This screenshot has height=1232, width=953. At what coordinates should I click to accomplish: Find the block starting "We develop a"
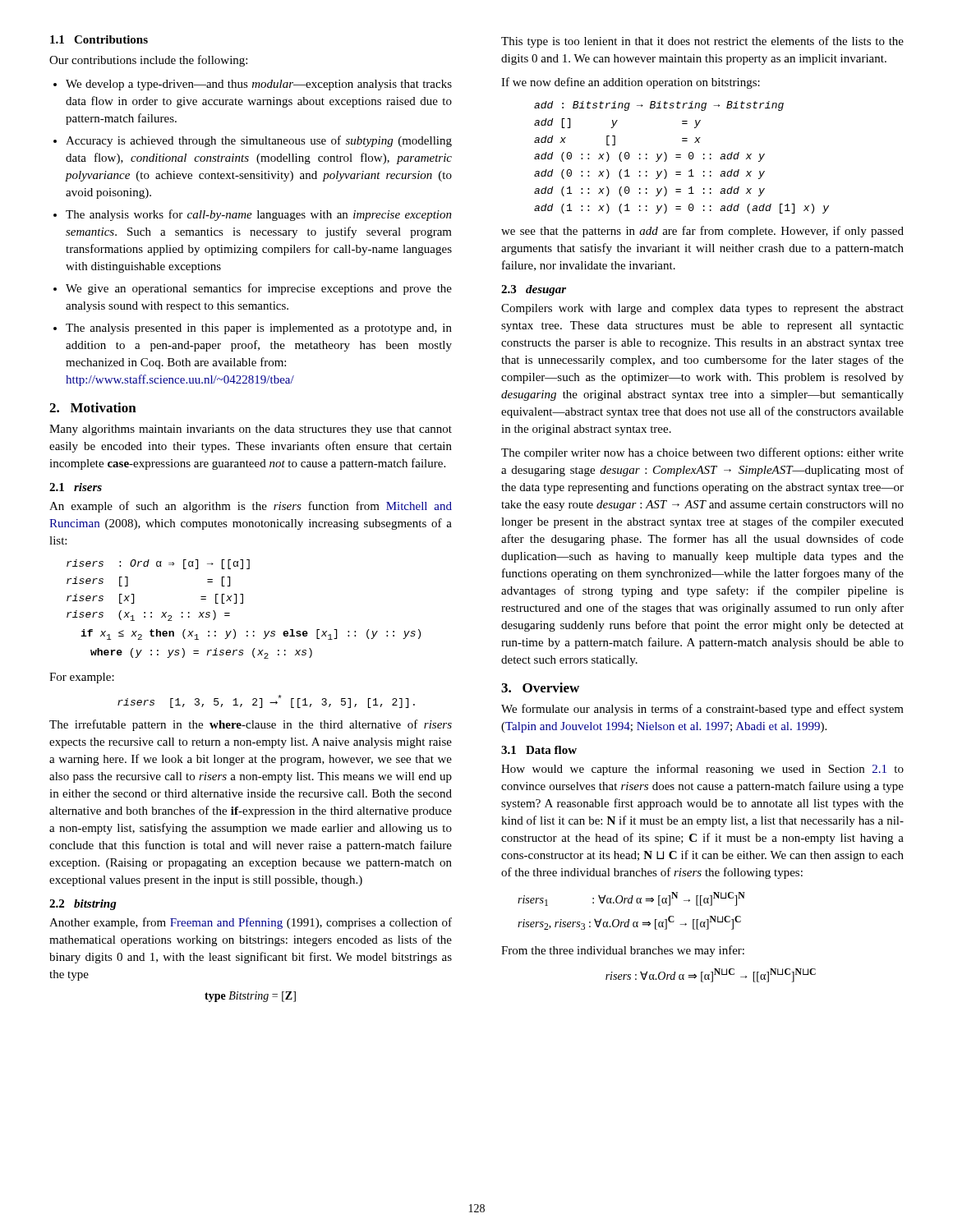pos(251,232)
